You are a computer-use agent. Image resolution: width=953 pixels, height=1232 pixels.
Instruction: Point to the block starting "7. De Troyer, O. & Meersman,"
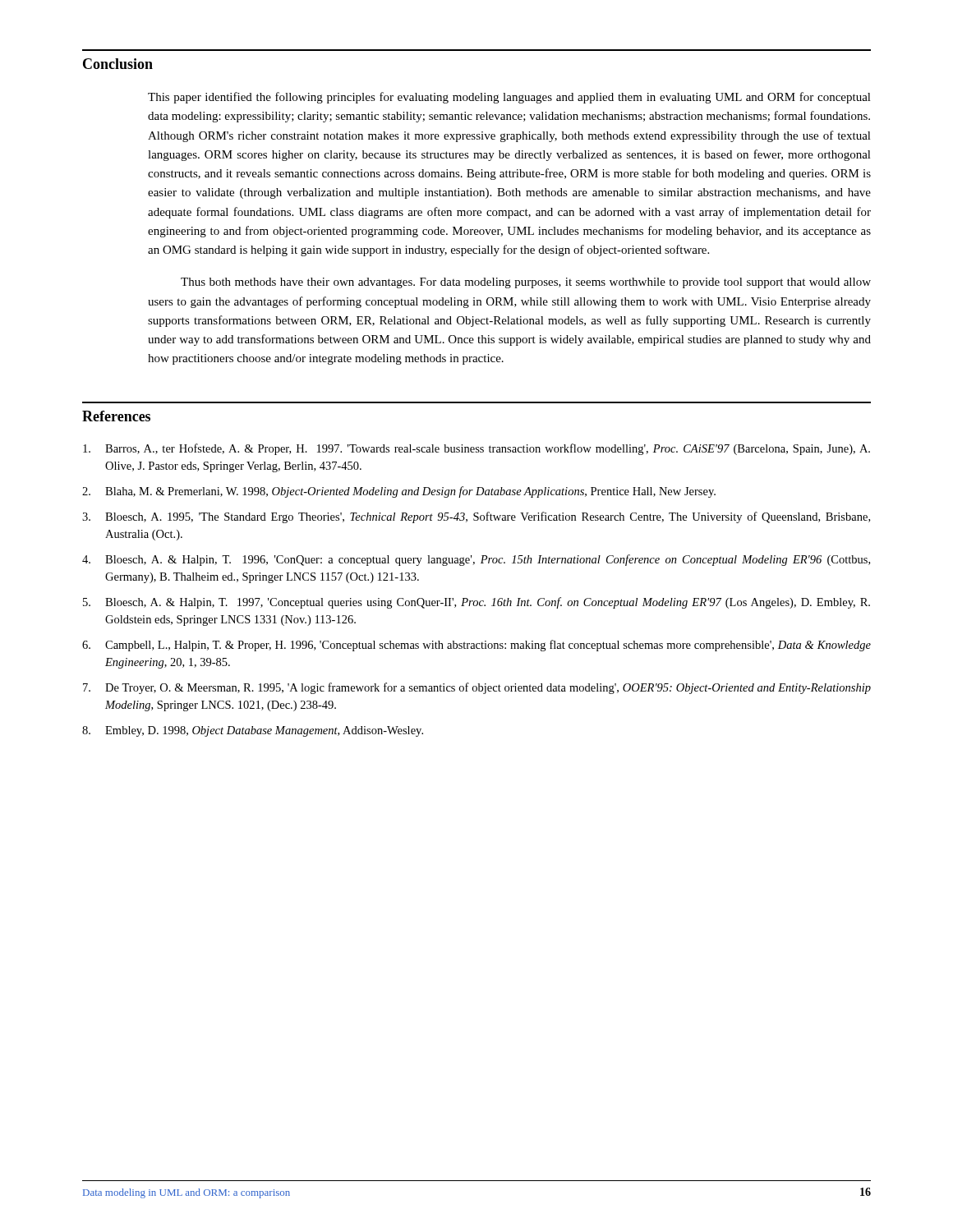(476, 696)
